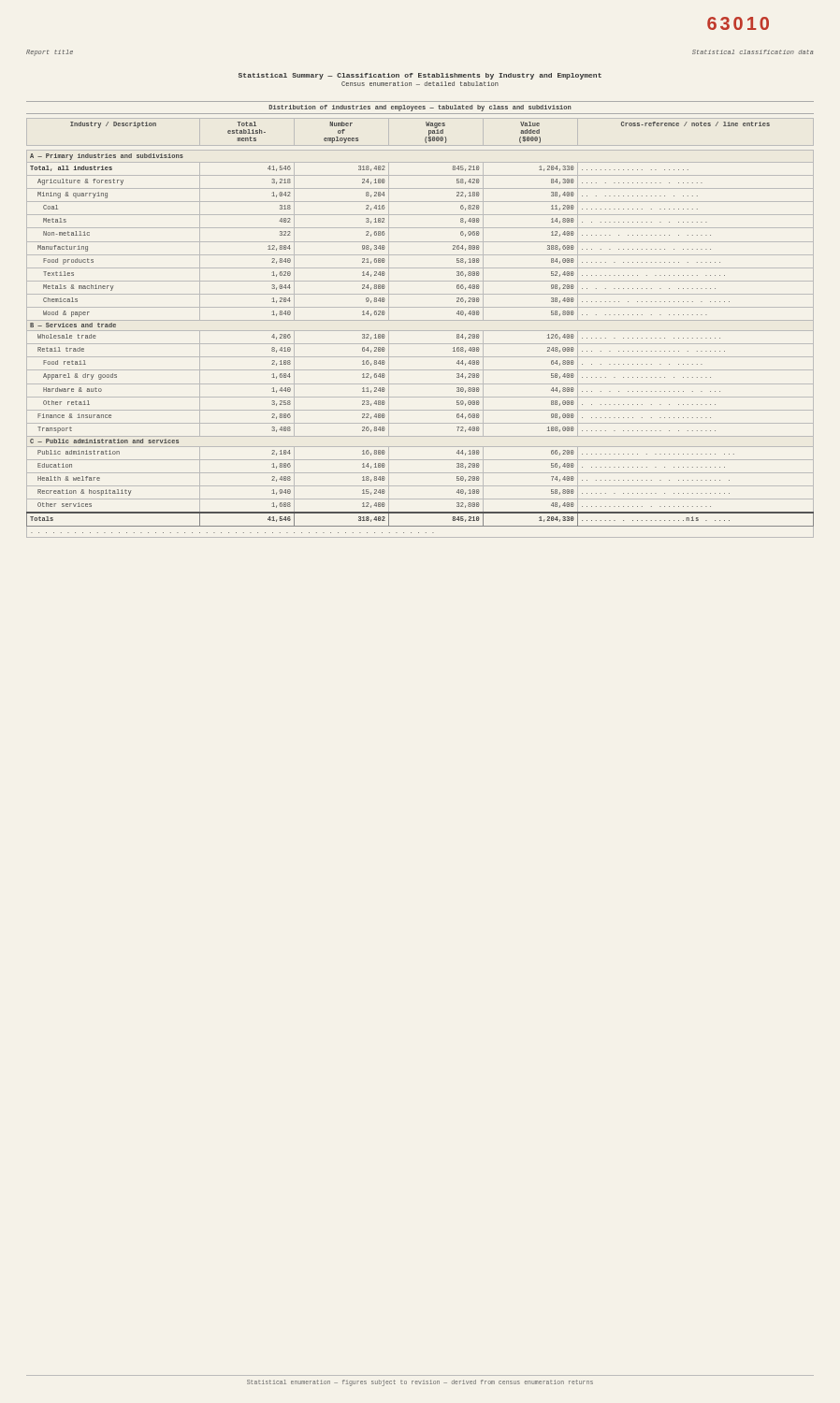Click on the section header that reads "Industry / Description Totalestablish-ments"
840x1403 pixels.
[x=420, y=132]
